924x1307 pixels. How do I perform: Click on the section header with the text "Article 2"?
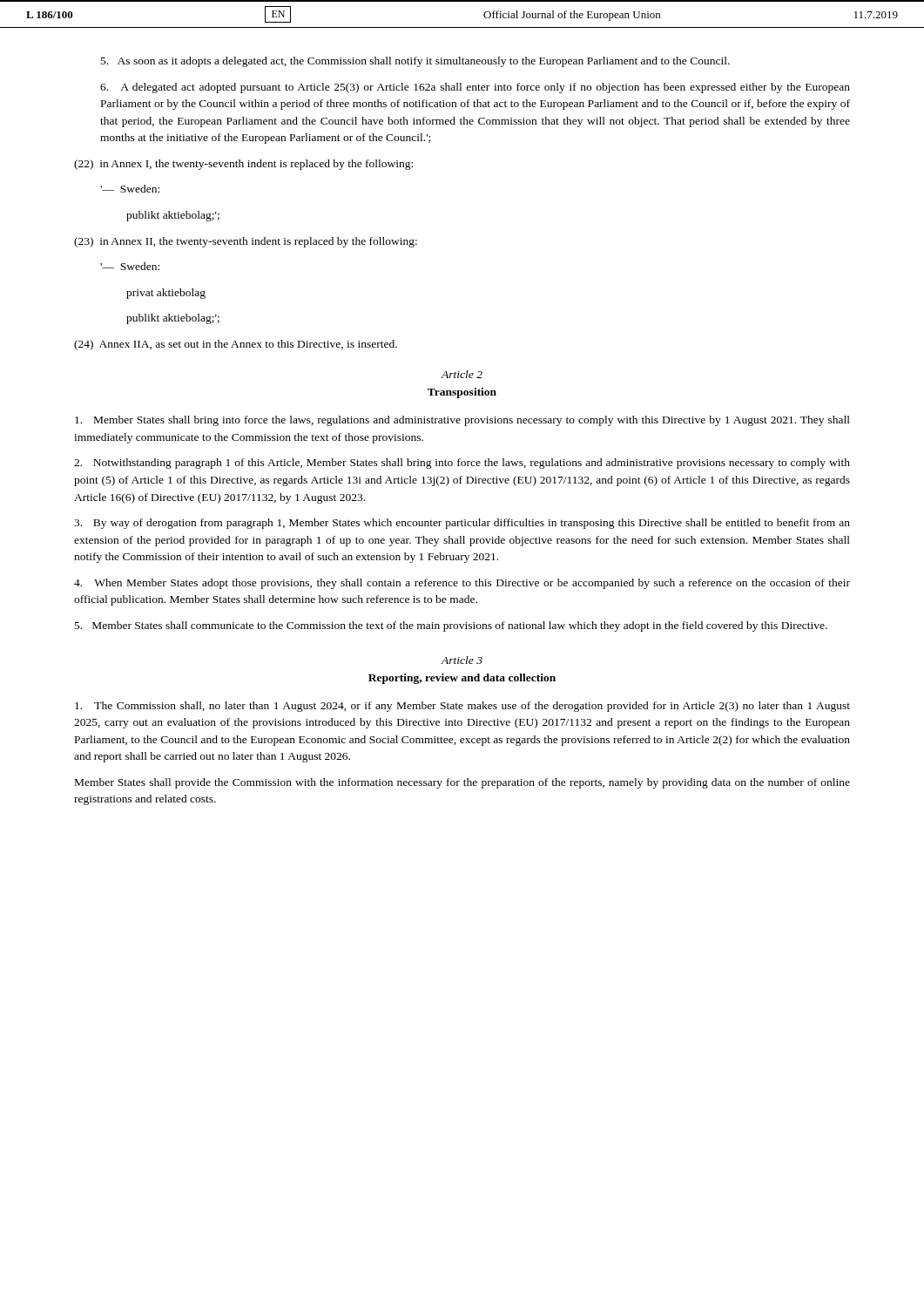(462, 374)
